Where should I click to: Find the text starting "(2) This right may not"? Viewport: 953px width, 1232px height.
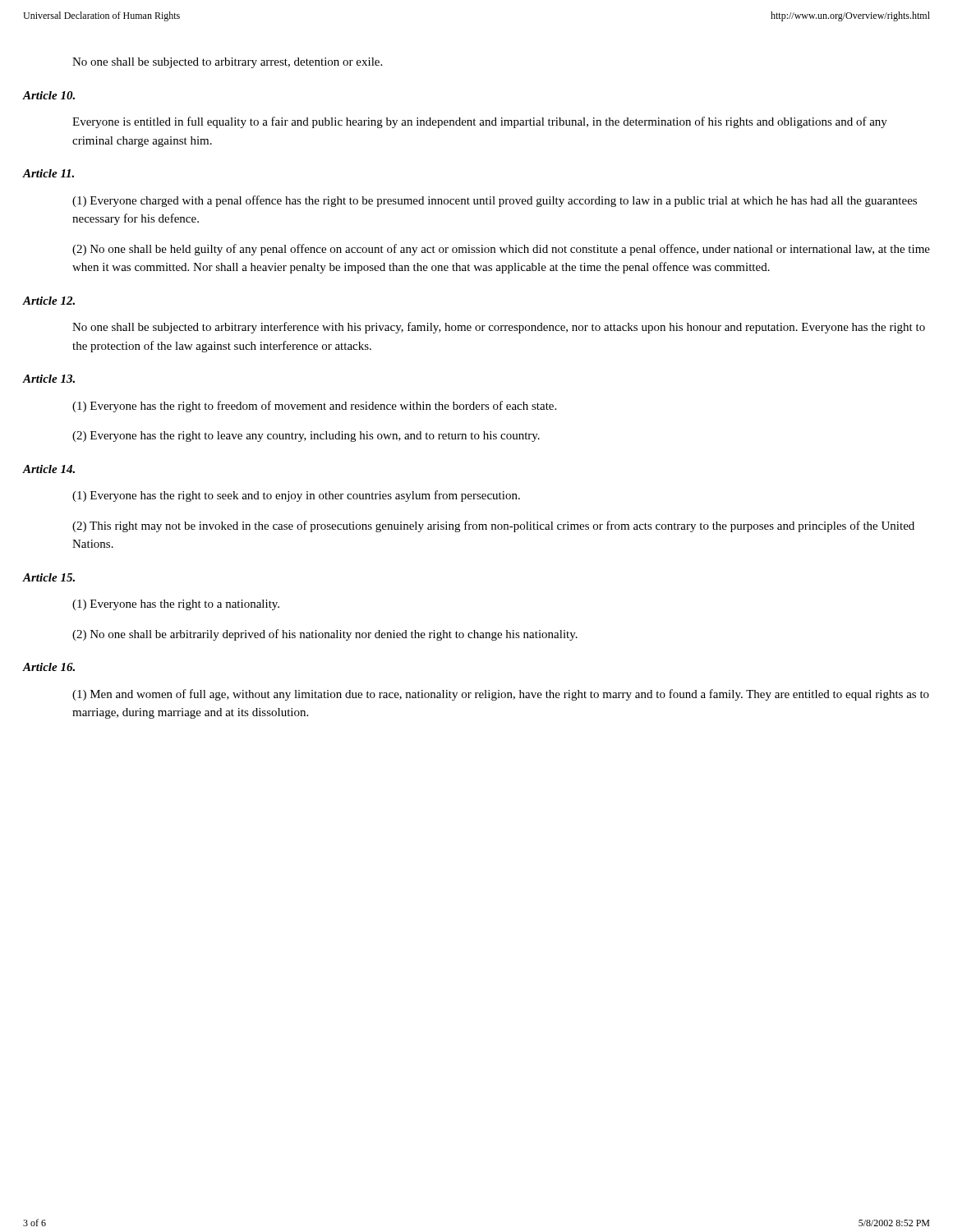point(493,535)
